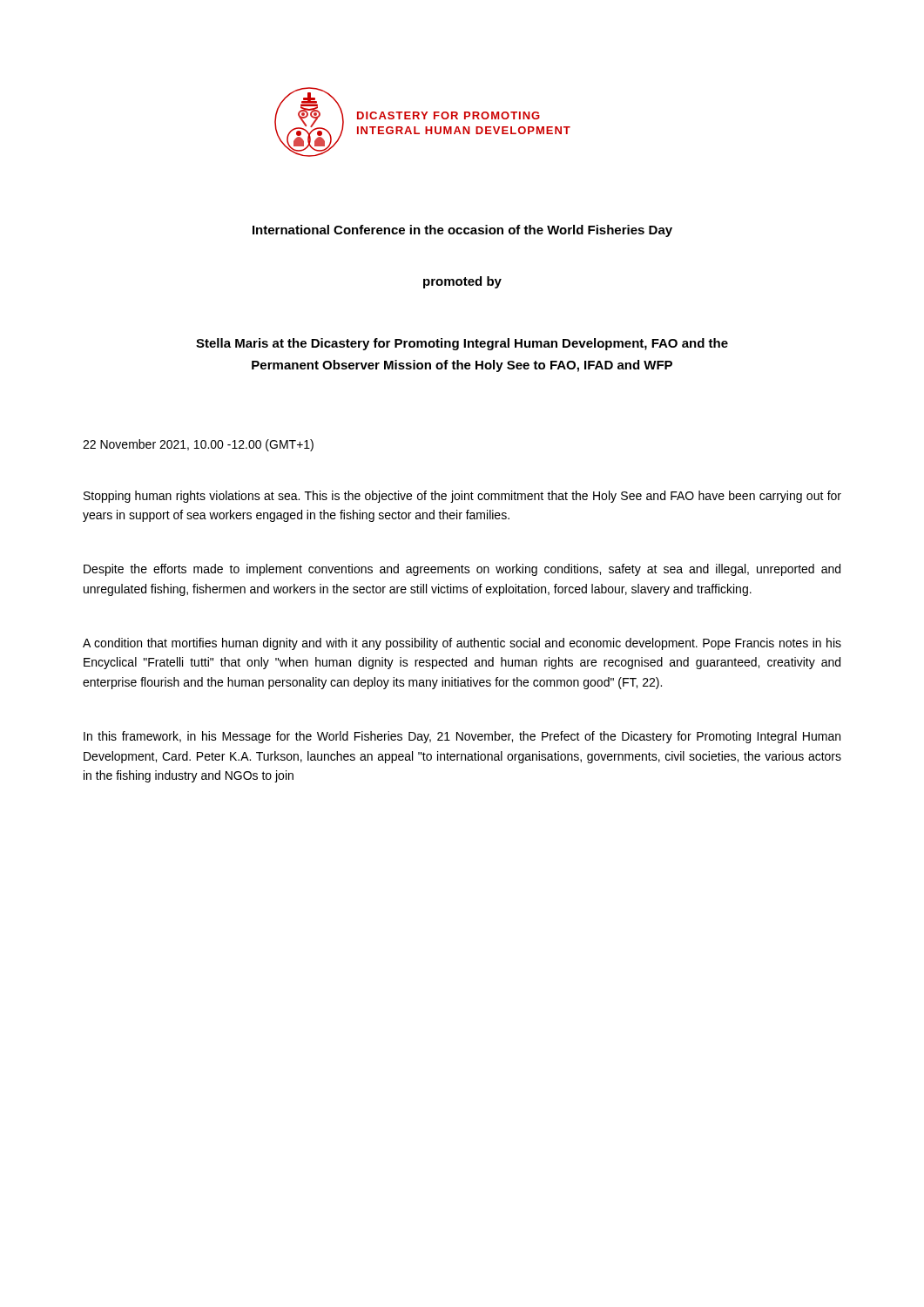Click on the text block that says "Stella Maris at"
The image size is (924, 1307).
[x=462, y=354]
